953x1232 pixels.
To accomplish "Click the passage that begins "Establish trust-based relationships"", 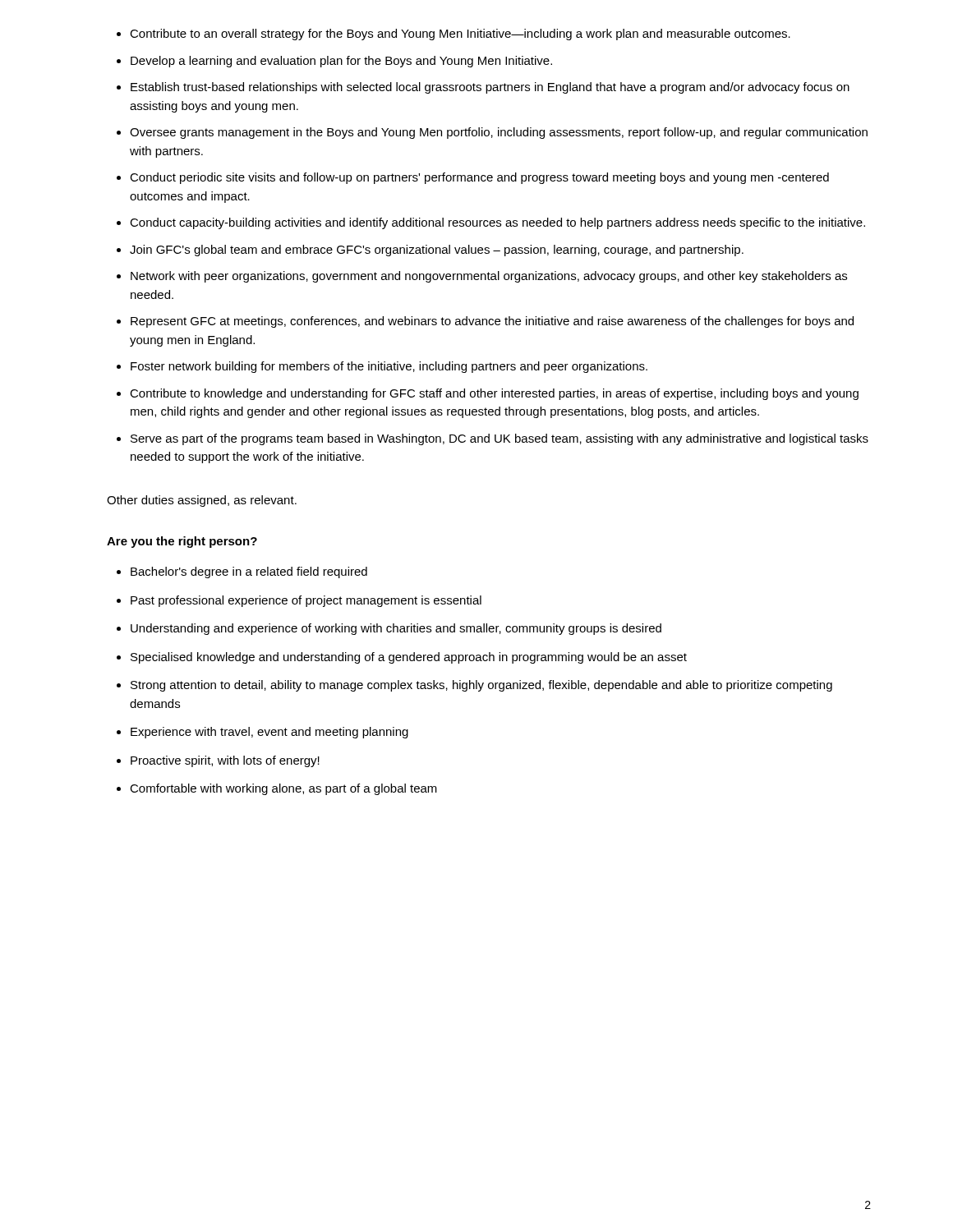I will click(x=490, y=96).
